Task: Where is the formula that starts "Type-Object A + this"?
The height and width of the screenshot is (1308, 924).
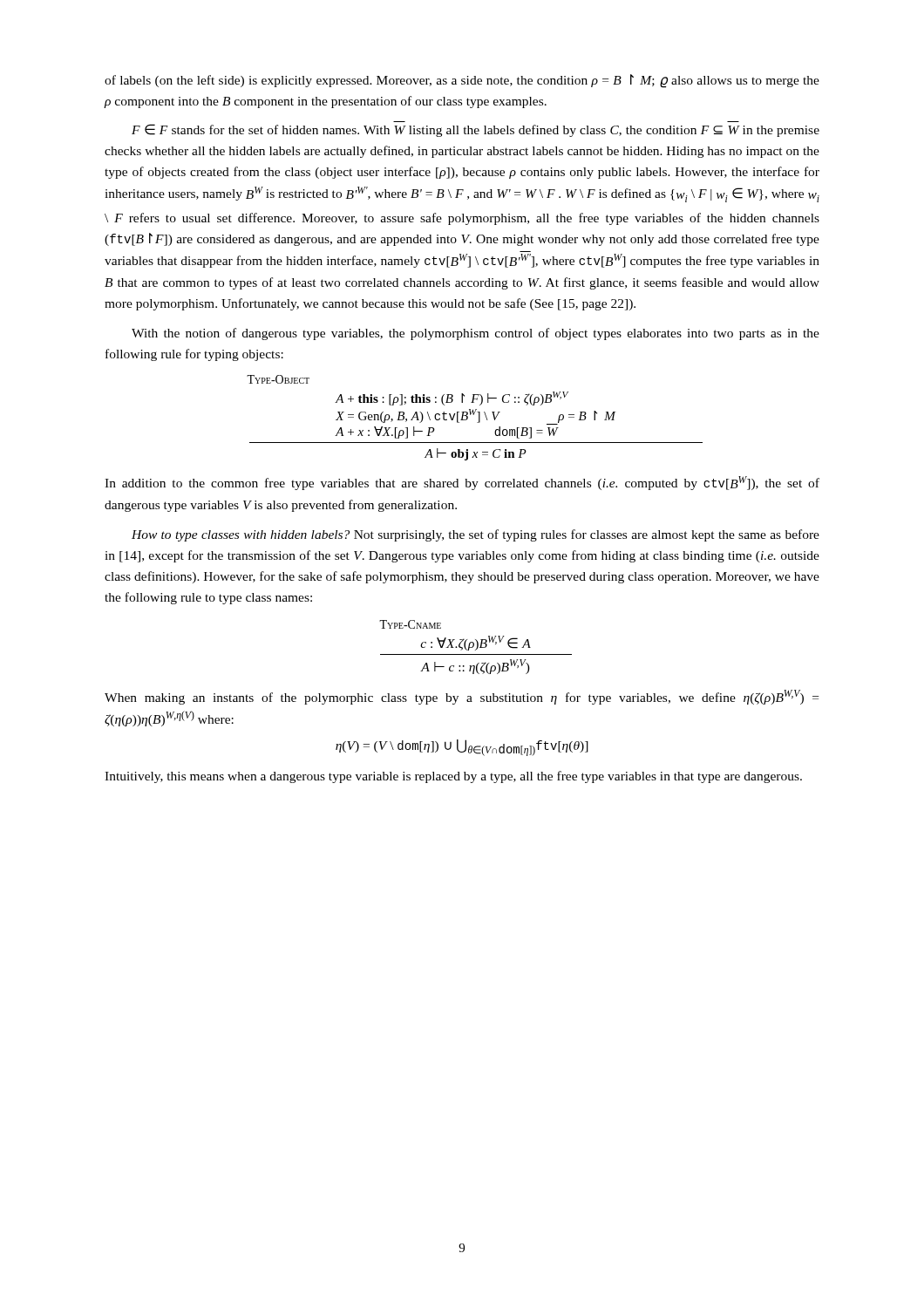Action: pos(476,417)
